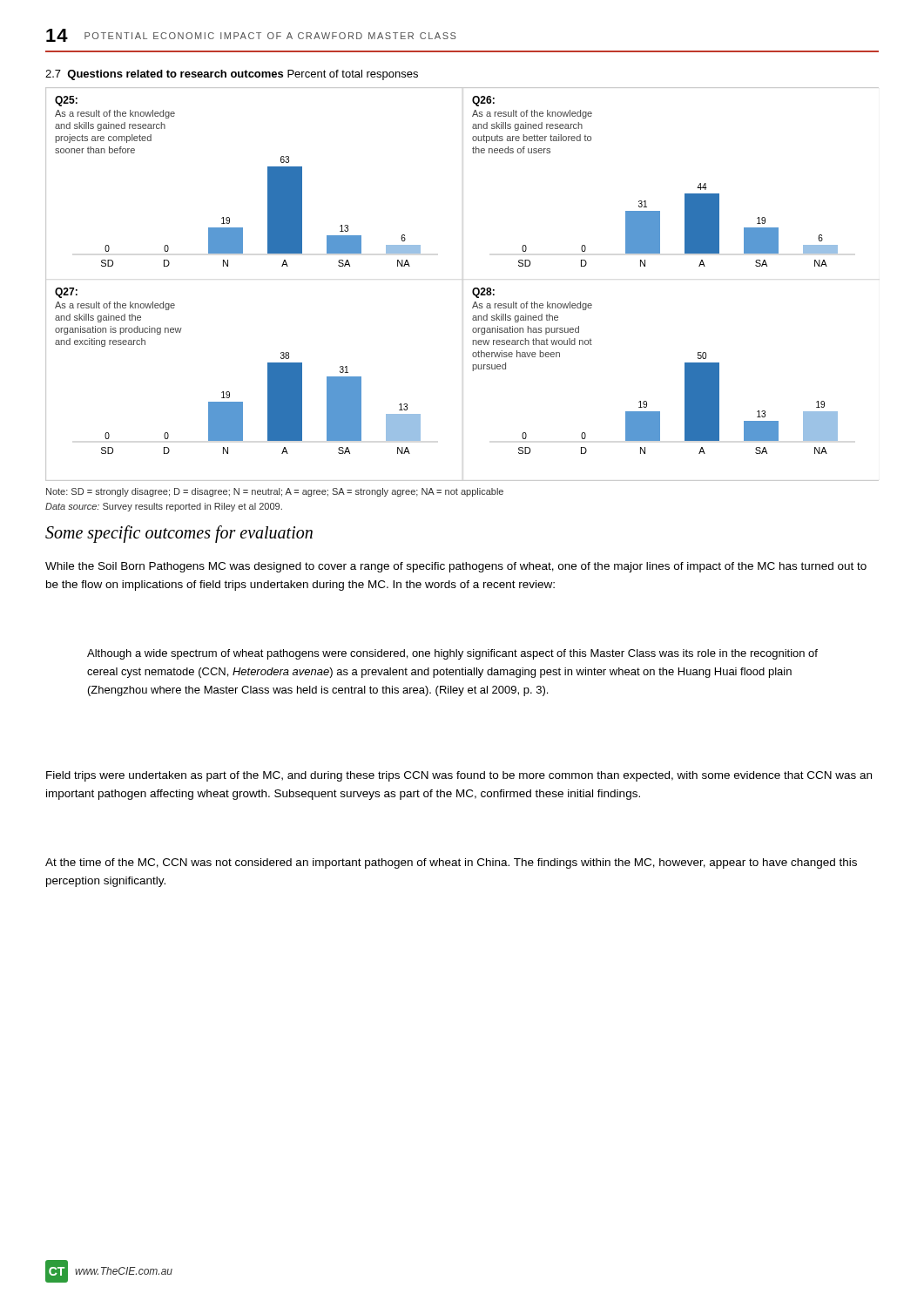Screen dimensions: 1307x924
Task: Navigate to the block starting "While the Soil Born"
Action: (x=456, y=575)
